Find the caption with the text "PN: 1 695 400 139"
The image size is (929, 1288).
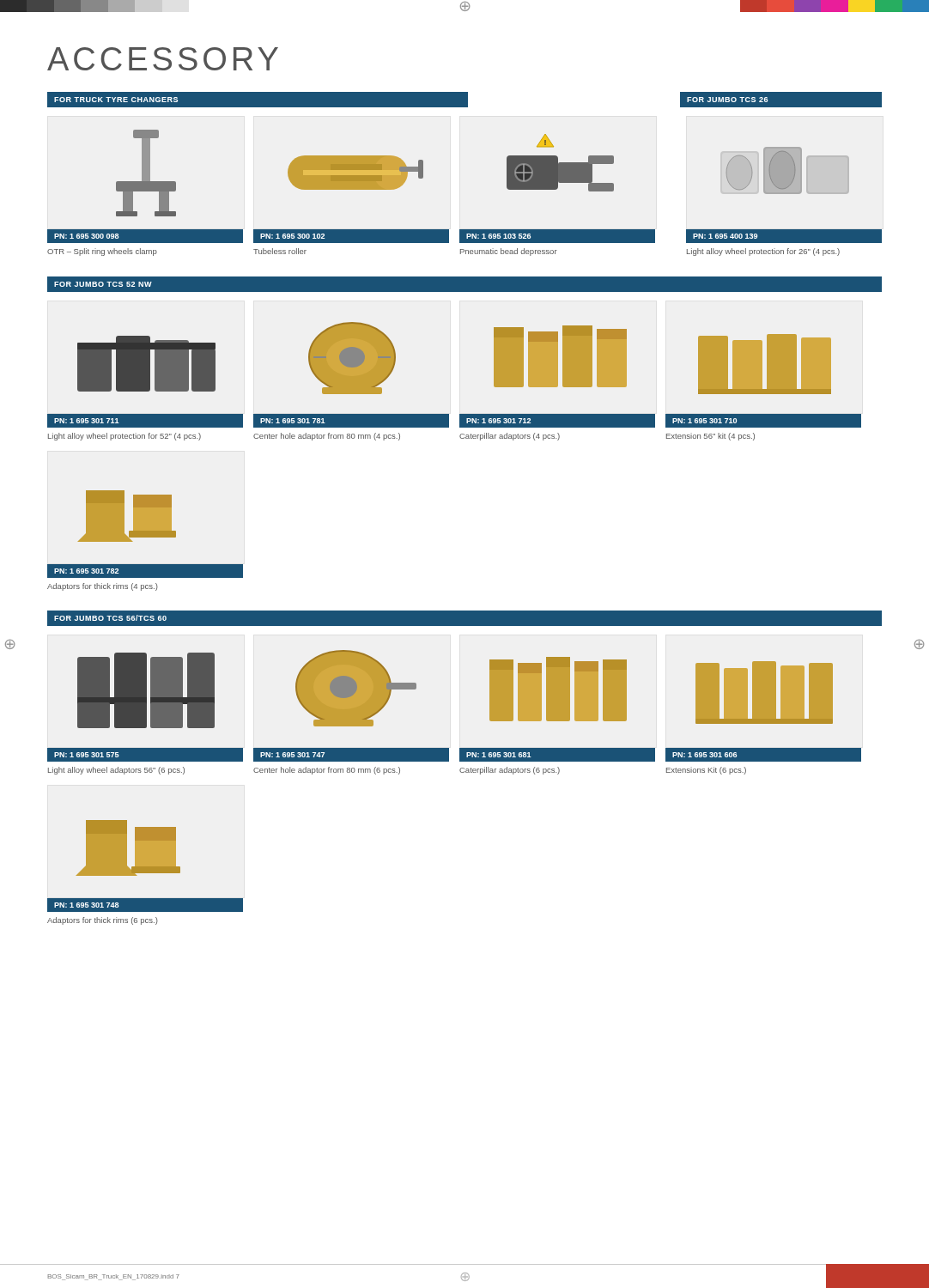725,236
